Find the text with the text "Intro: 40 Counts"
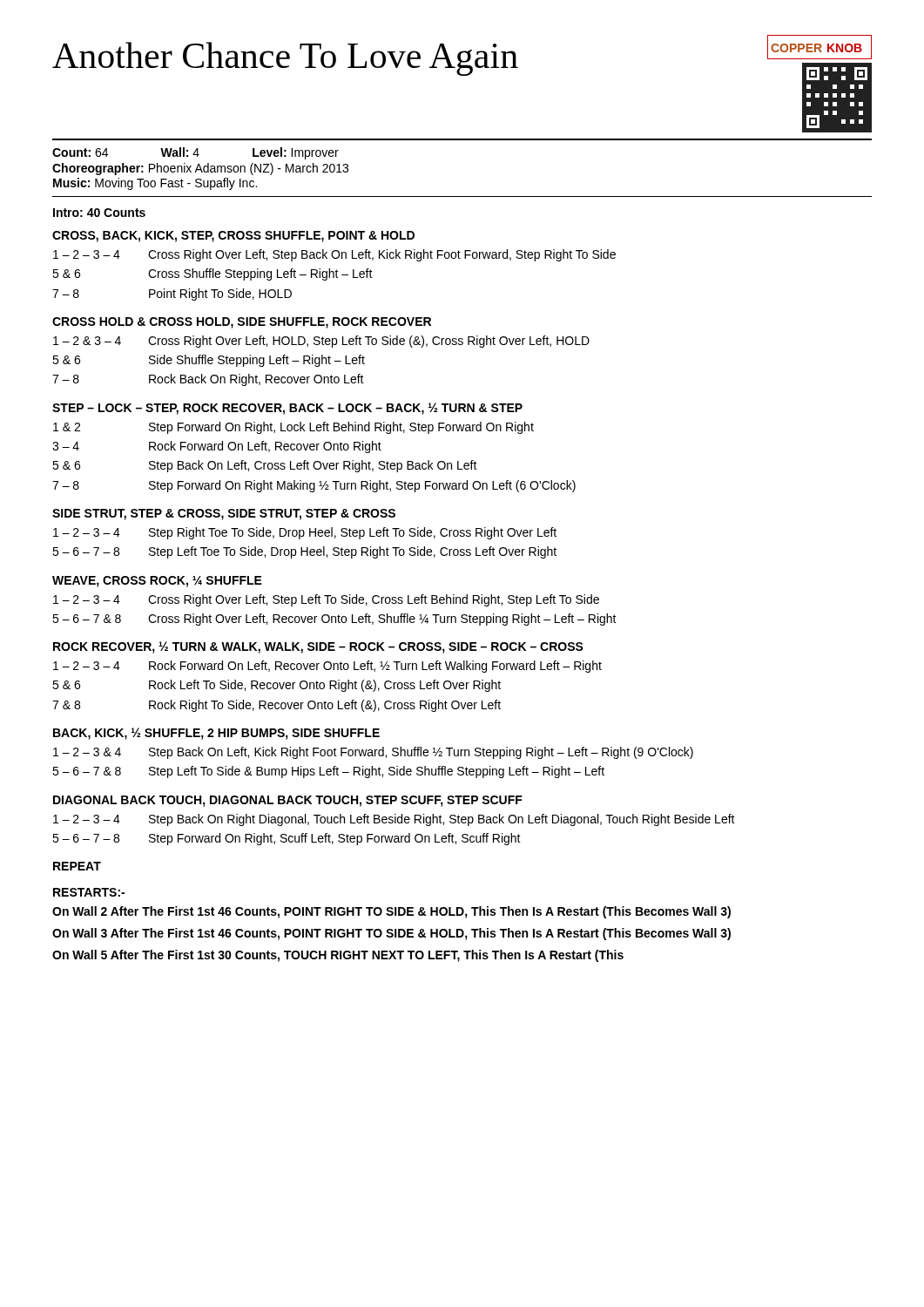924x1307 pixels. (x=99, y=213)
